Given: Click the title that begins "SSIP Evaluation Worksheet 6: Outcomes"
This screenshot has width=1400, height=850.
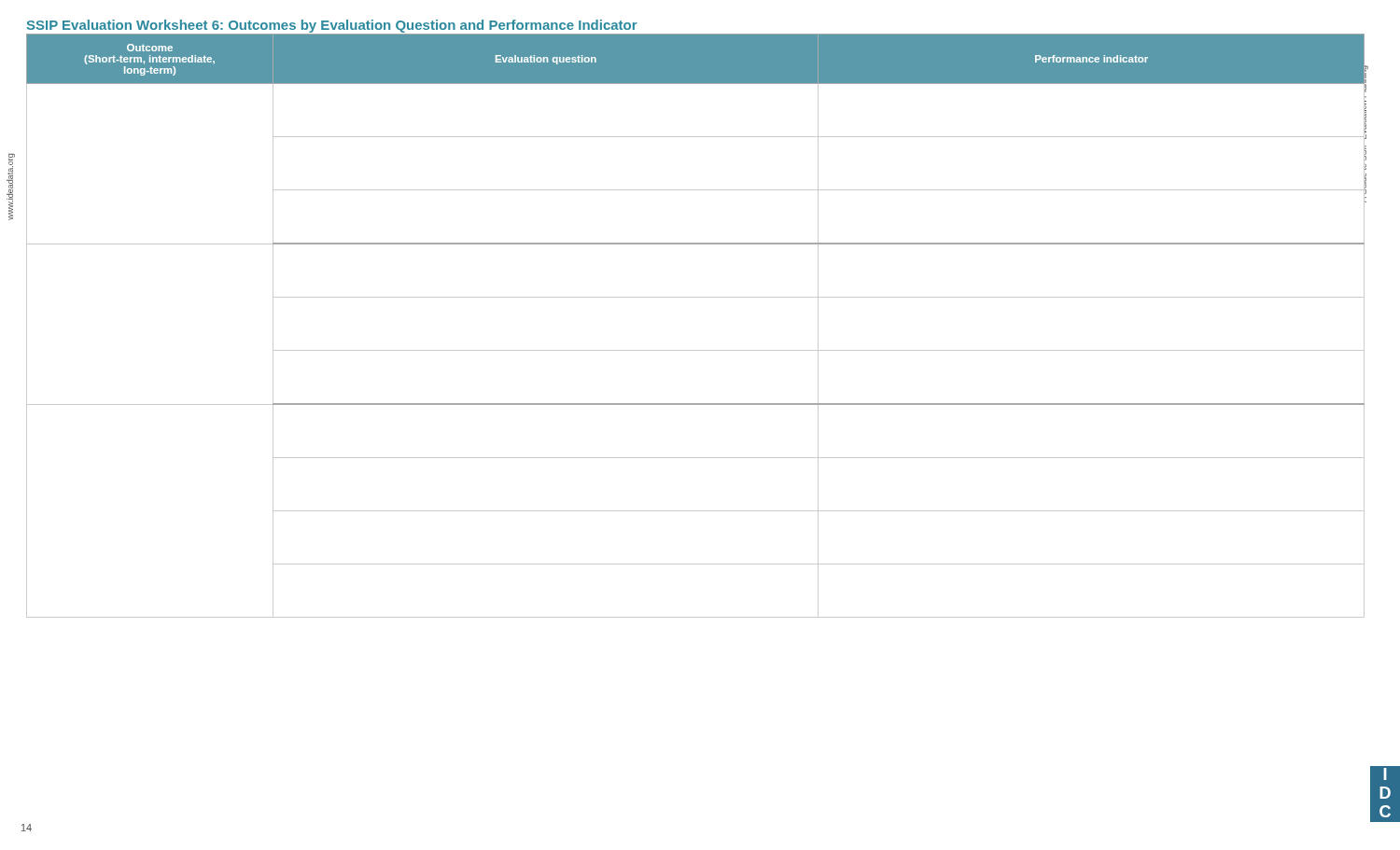Looking at the screenshot, I should coord(332,25).
